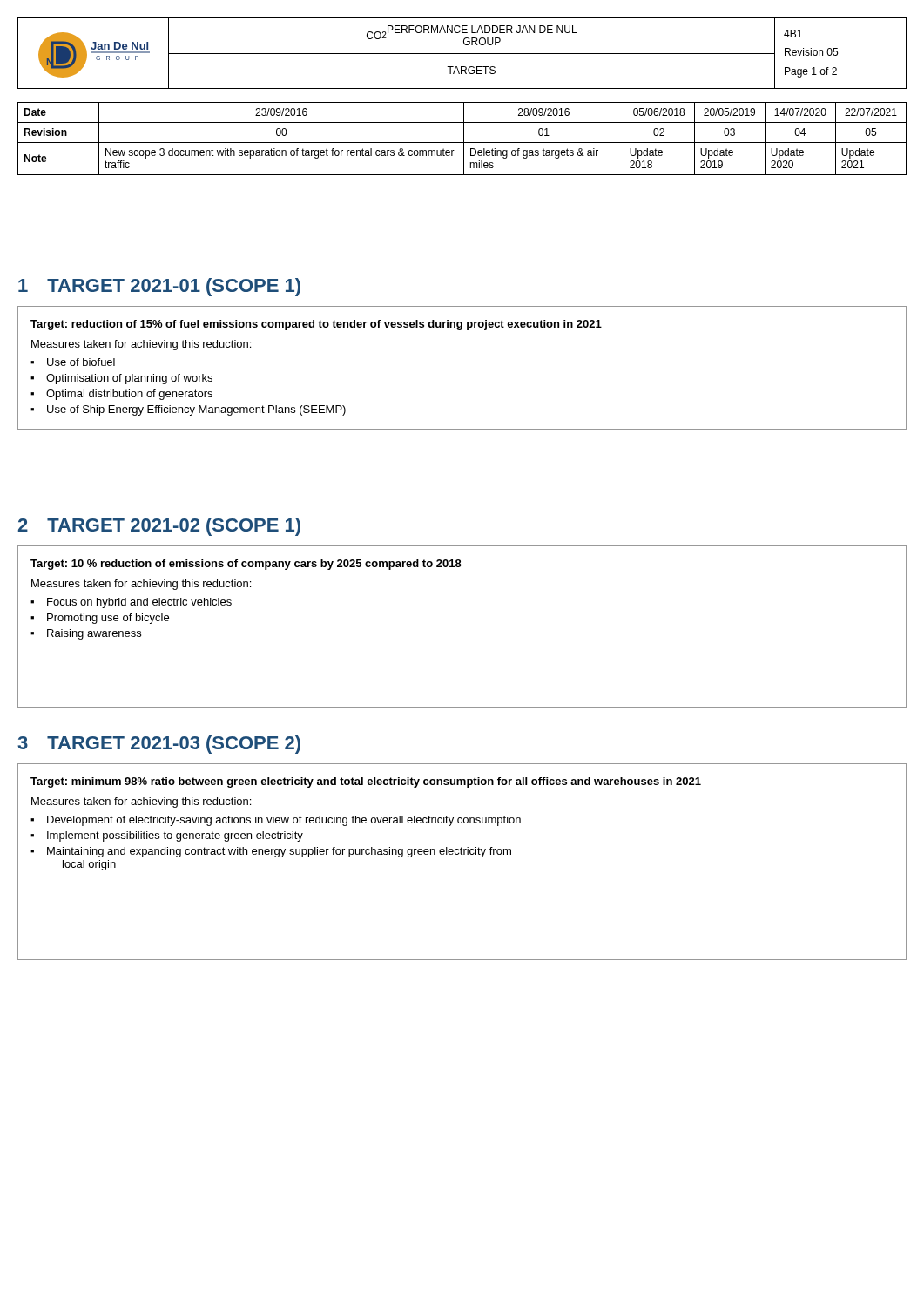The image size is (924, 1307).
Task: Where does it say "▪Optimal distribution of generators"?
Action: (122, 393)
